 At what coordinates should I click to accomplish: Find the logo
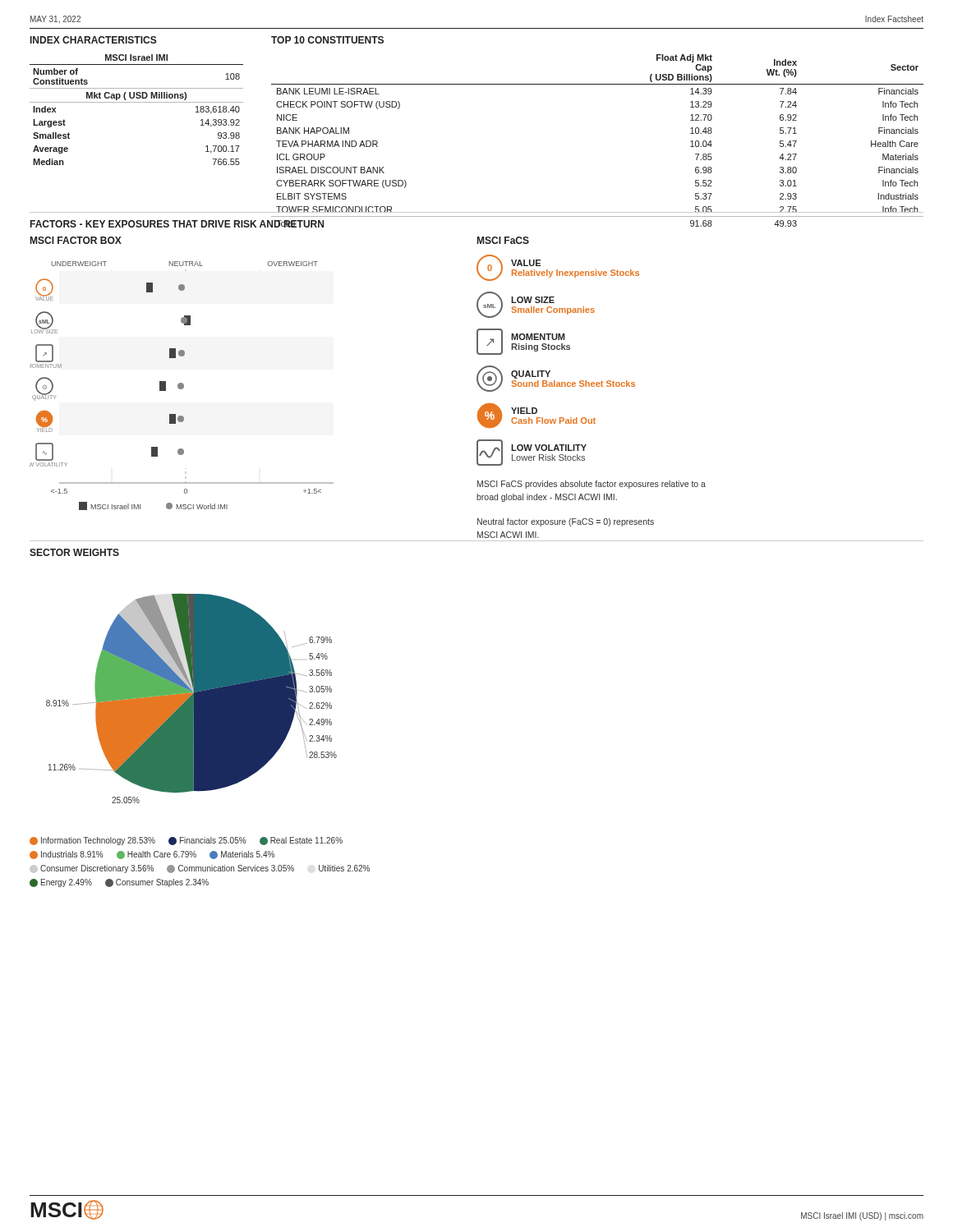(x=67, y=1211)
